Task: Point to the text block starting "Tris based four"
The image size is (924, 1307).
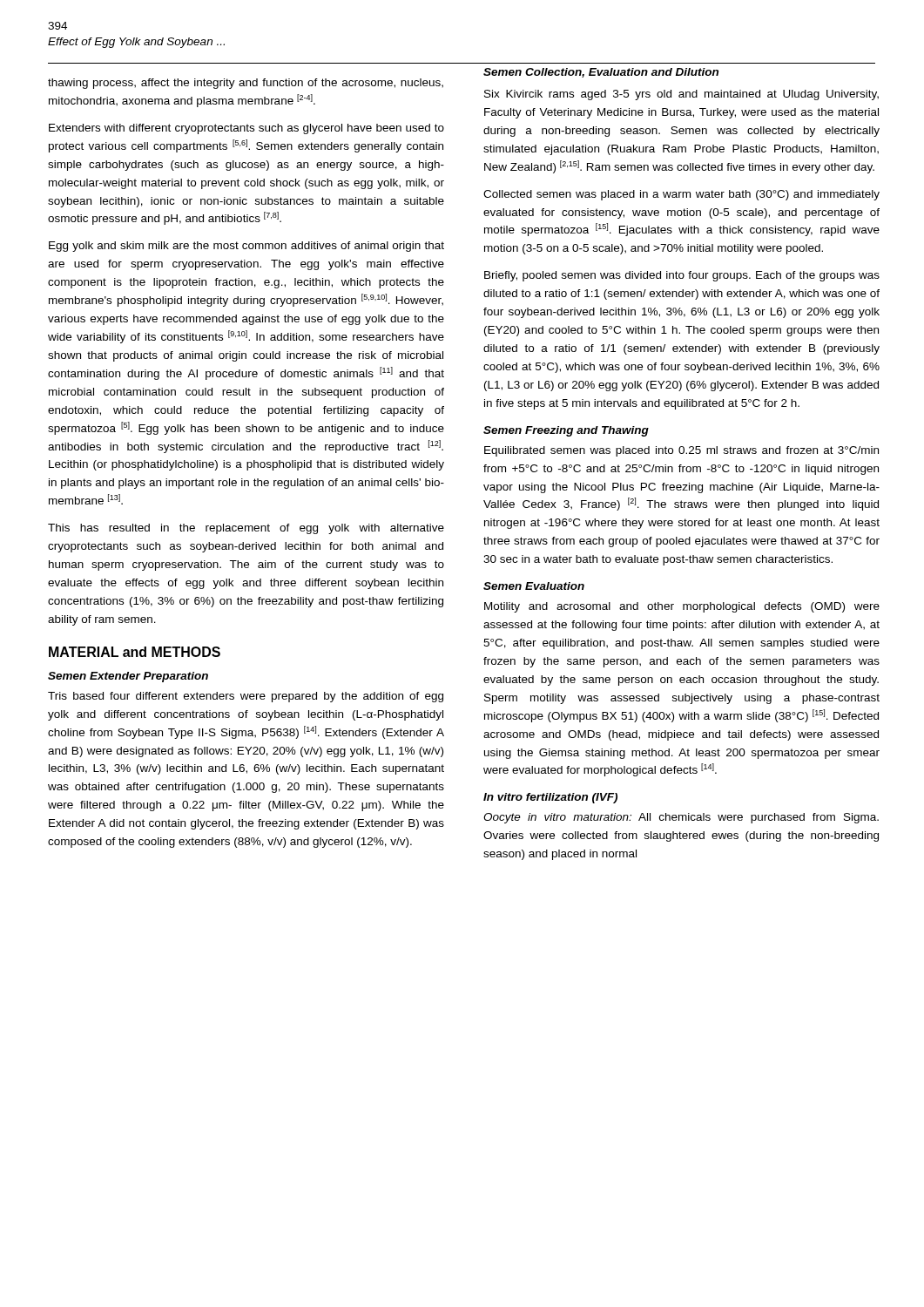Action: tap(246, 769)
